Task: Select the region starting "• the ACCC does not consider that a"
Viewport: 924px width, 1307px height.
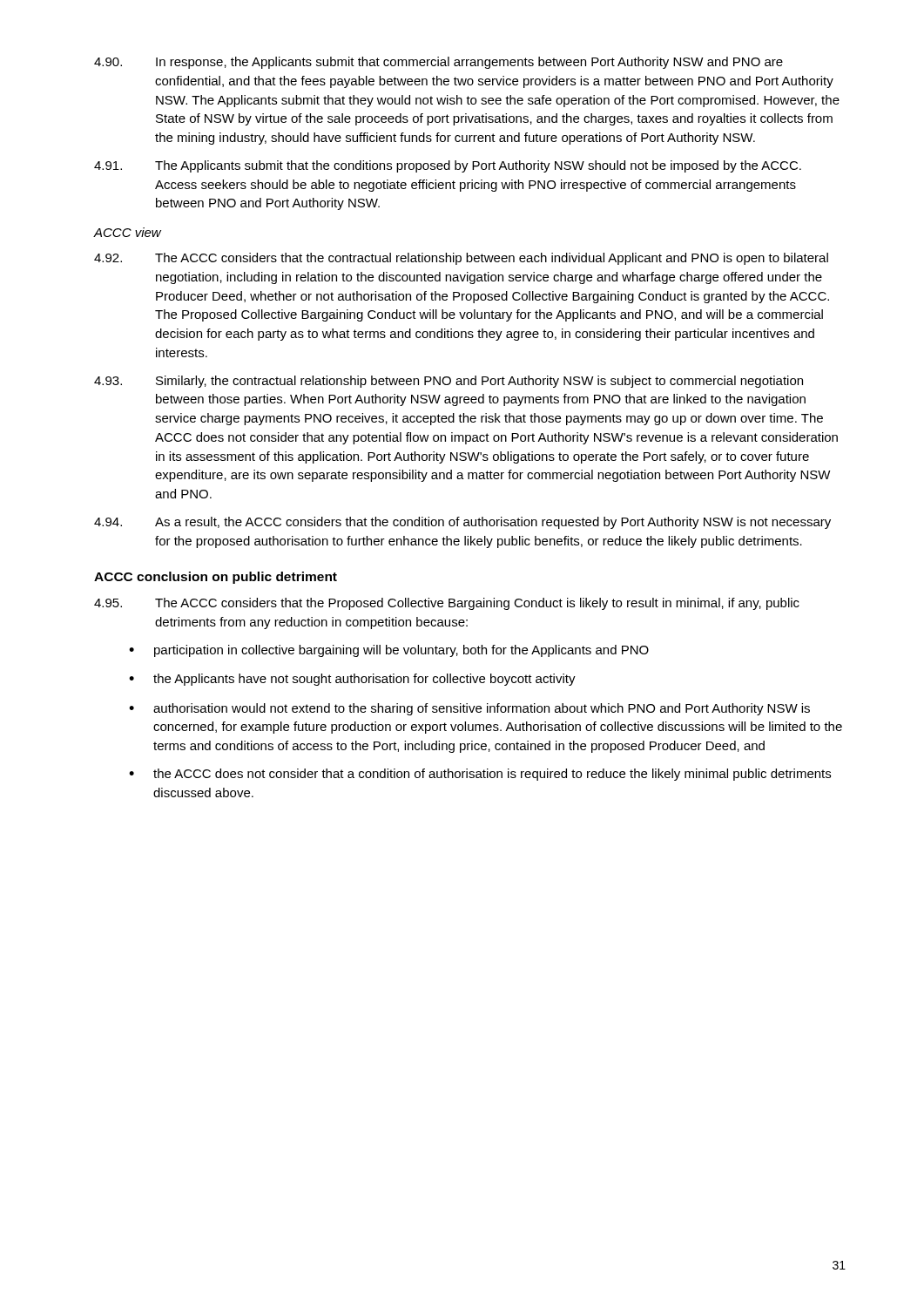Action: tap(487, 783)
